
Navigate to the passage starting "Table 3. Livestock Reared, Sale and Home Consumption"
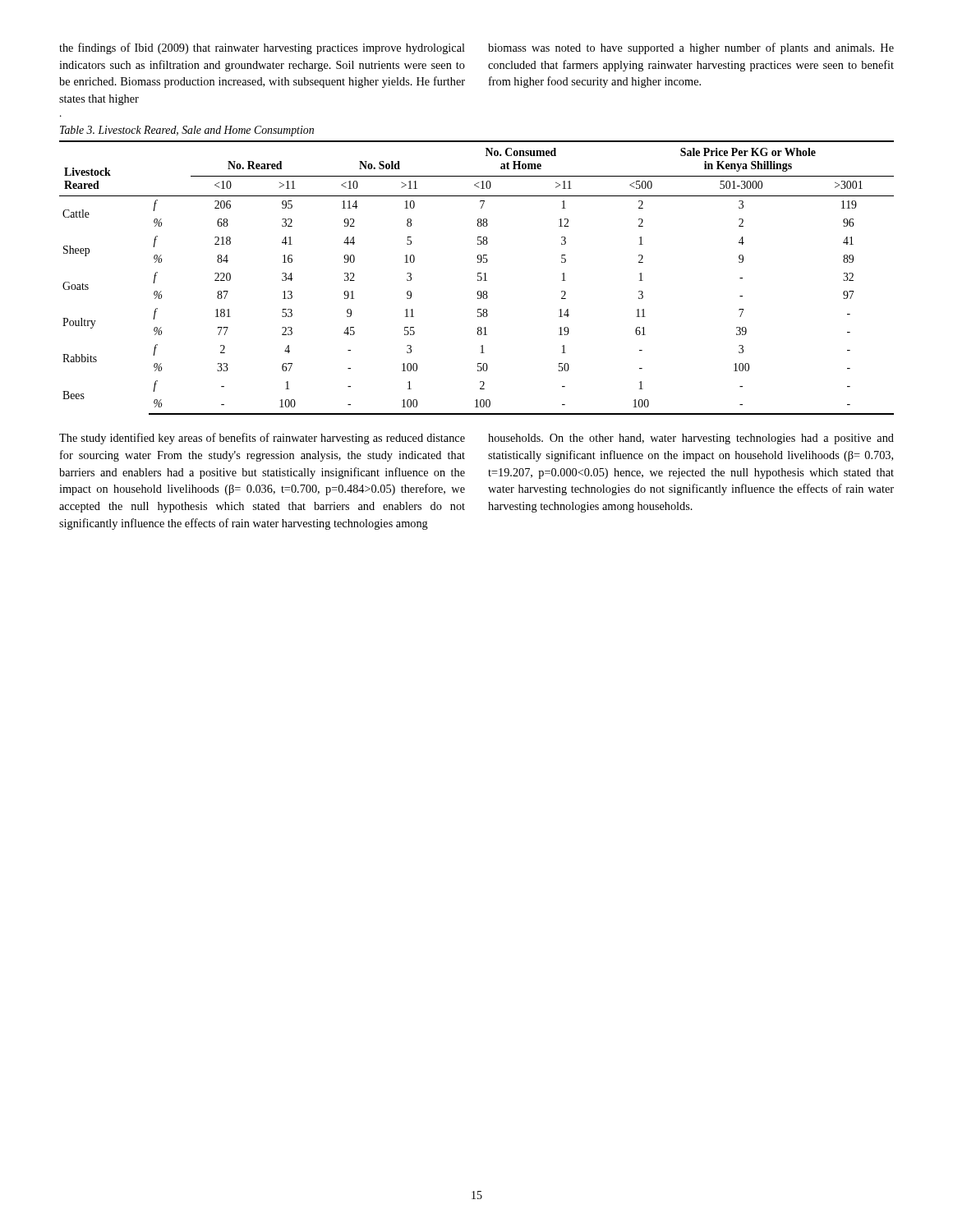187,130
